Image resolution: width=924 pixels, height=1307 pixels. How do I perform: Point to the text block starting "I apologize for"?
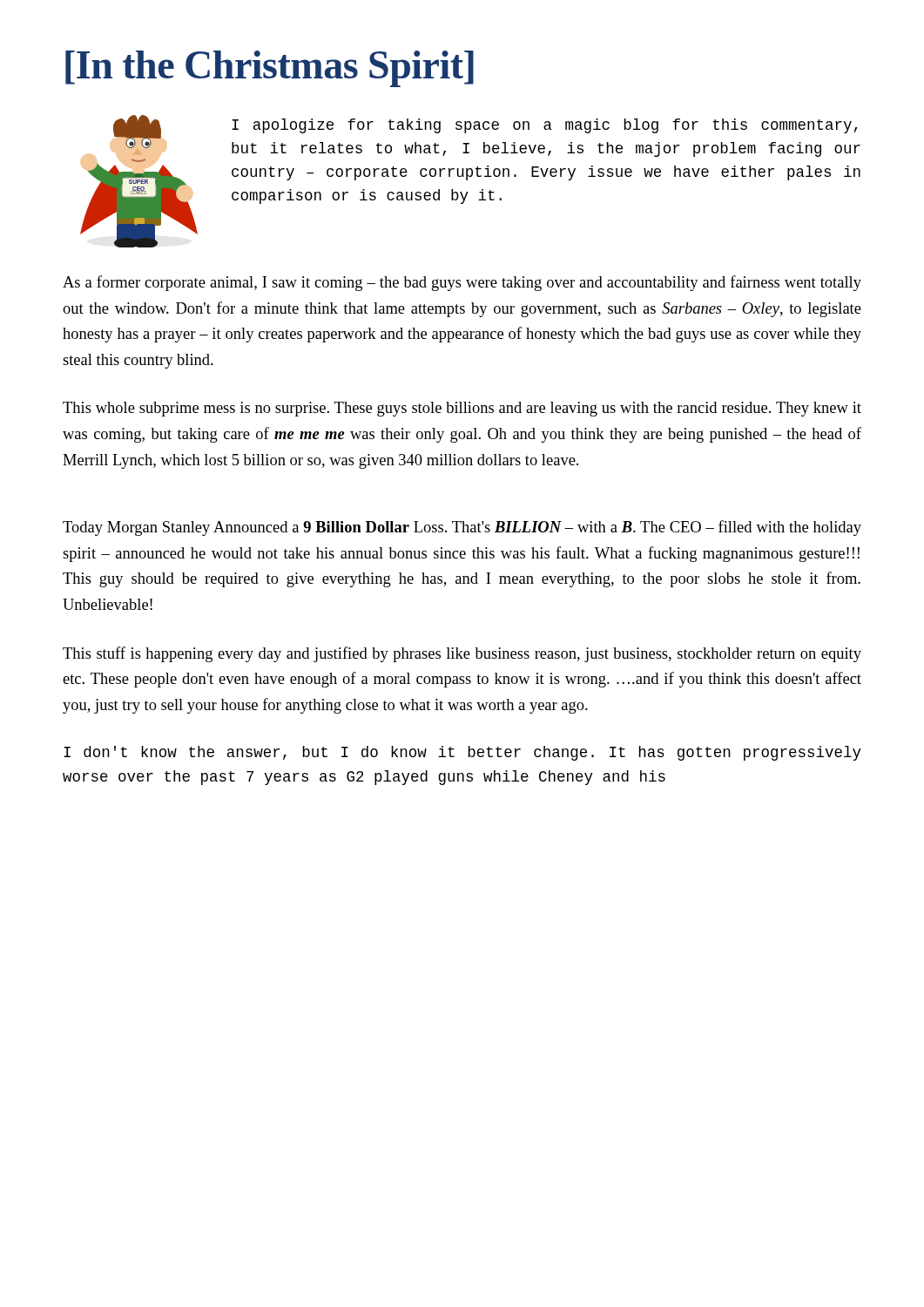pyautogui.click(x=546, y=161)
